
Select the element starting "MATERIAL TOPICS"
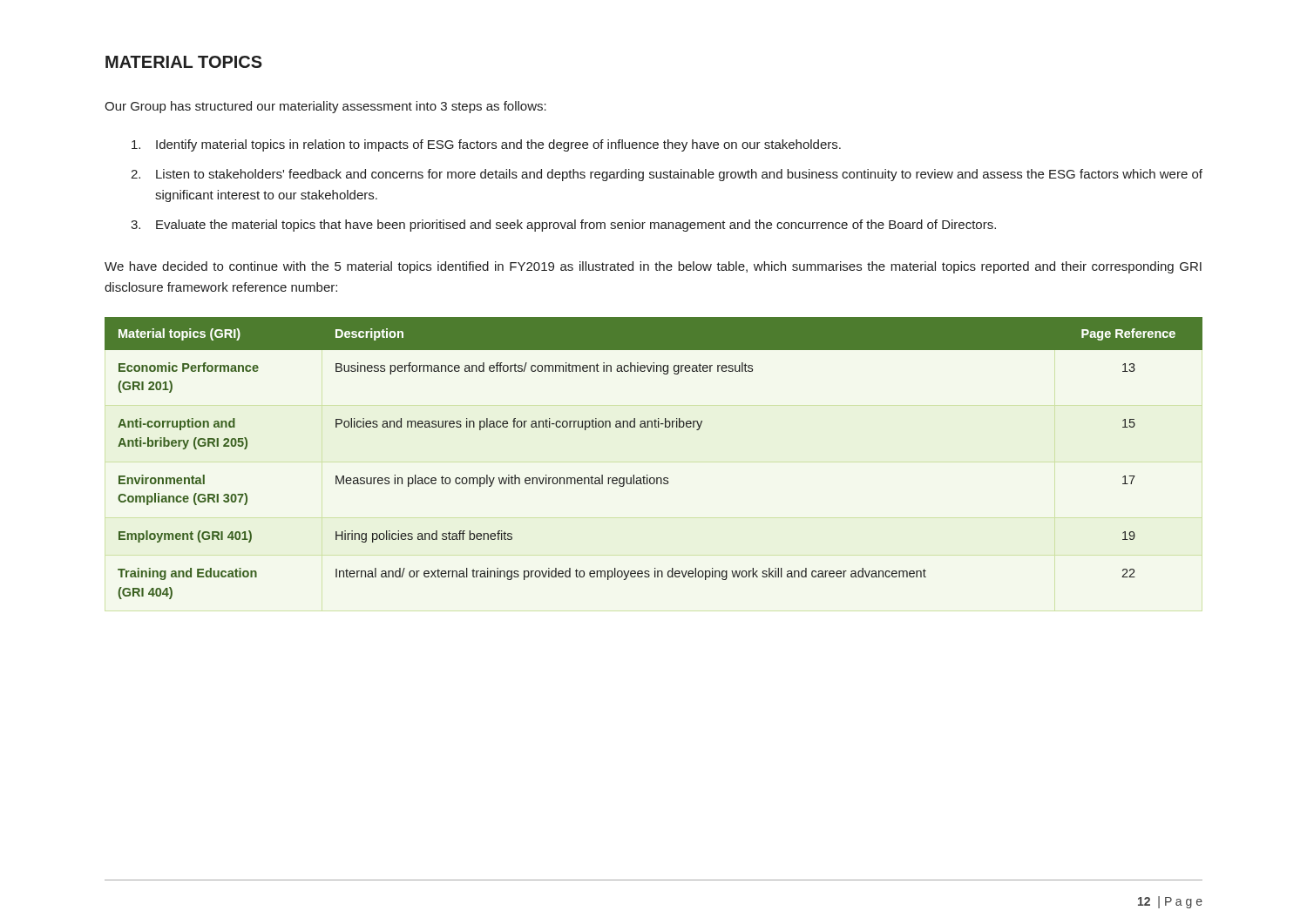click(x=184, y=62)
